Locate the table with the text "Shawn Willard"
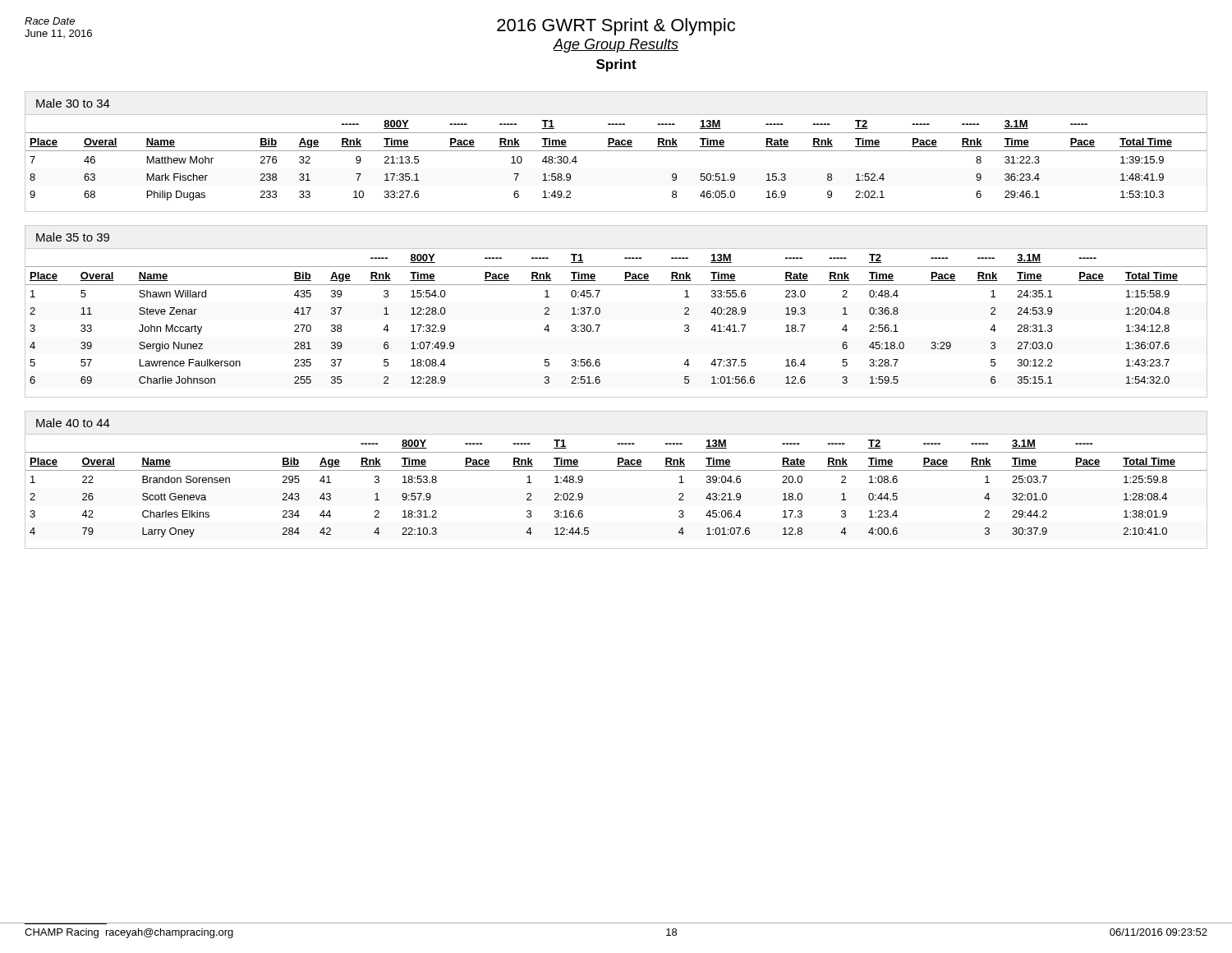This screenshot has height=953, width=1232. tap(616, 319)
